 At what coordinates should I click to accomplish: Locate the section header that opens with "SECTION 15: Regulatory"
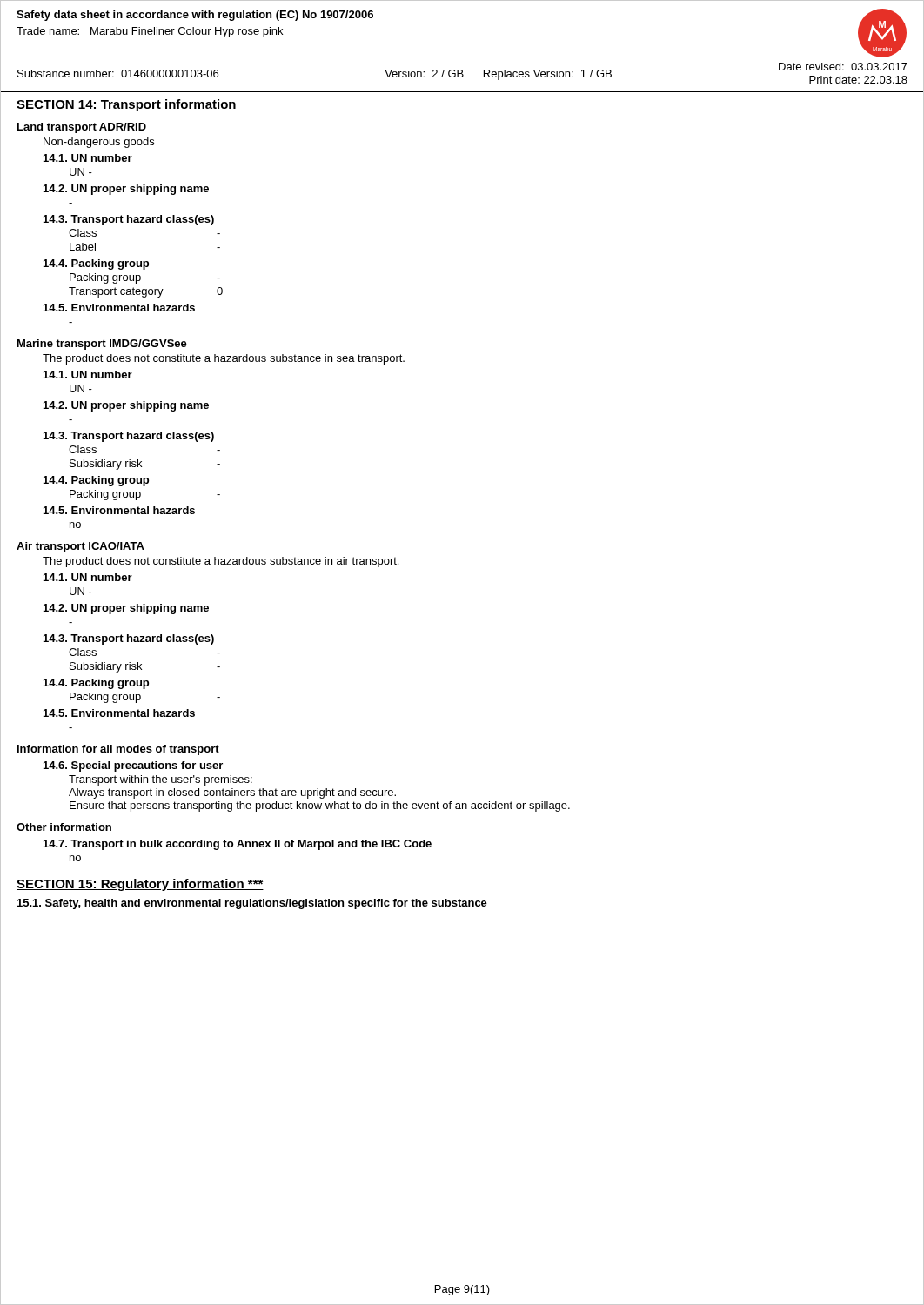[140, 883]
